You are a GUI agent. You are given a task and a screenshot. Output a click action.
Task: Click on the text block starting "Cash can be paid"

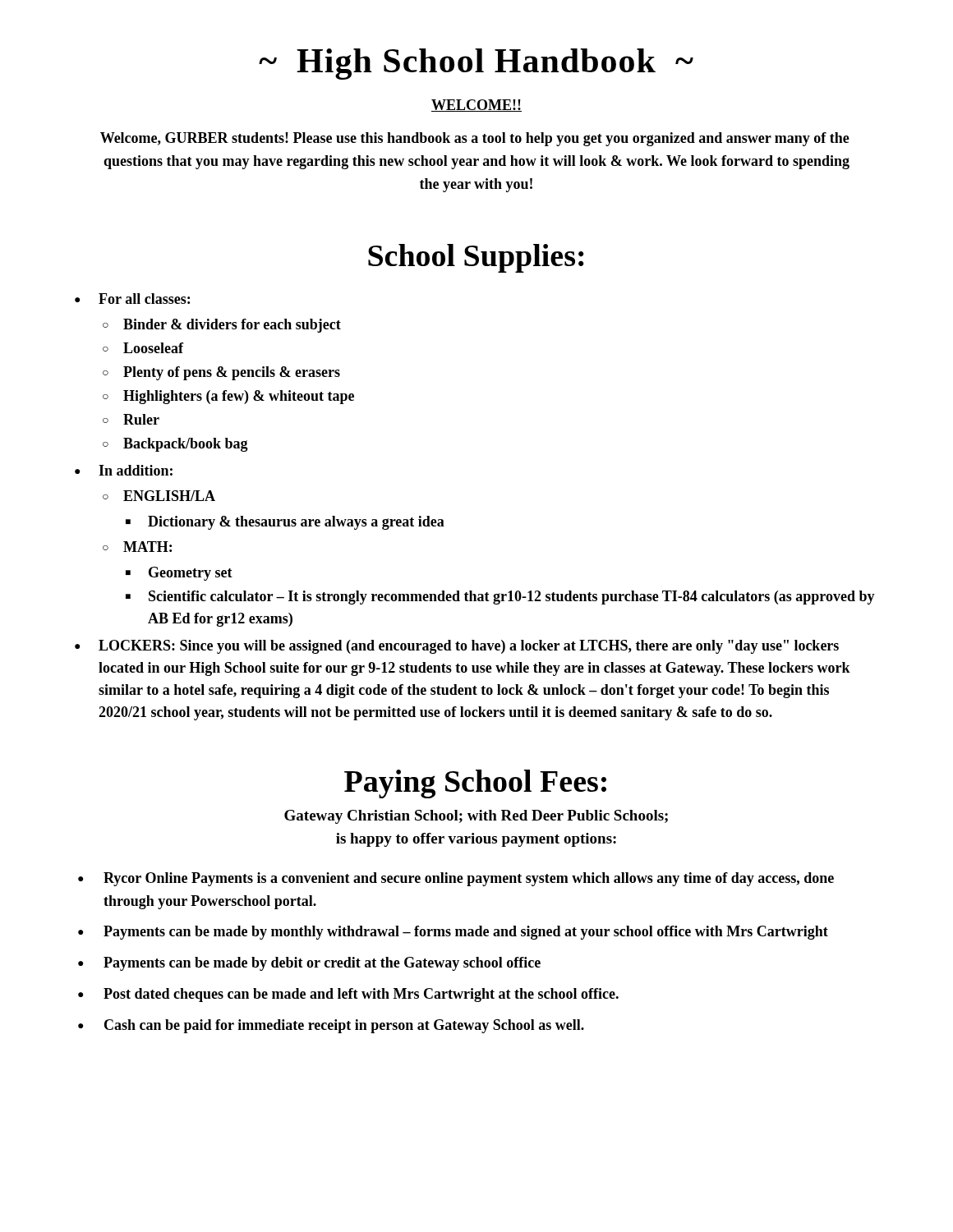click(x=344, y=1025)
